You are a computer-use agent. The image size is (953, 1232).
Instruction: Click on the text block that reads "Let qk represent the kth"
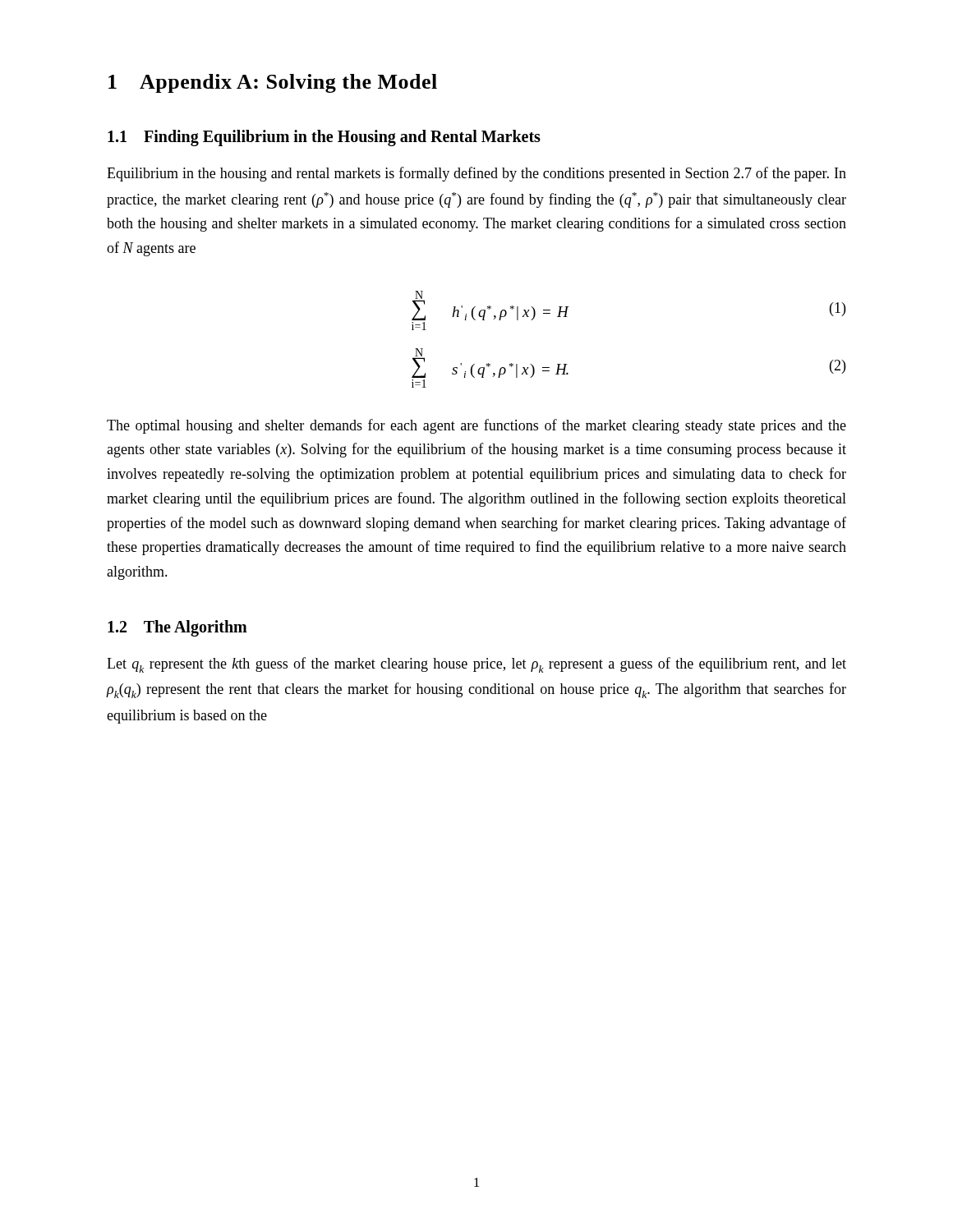476,689
